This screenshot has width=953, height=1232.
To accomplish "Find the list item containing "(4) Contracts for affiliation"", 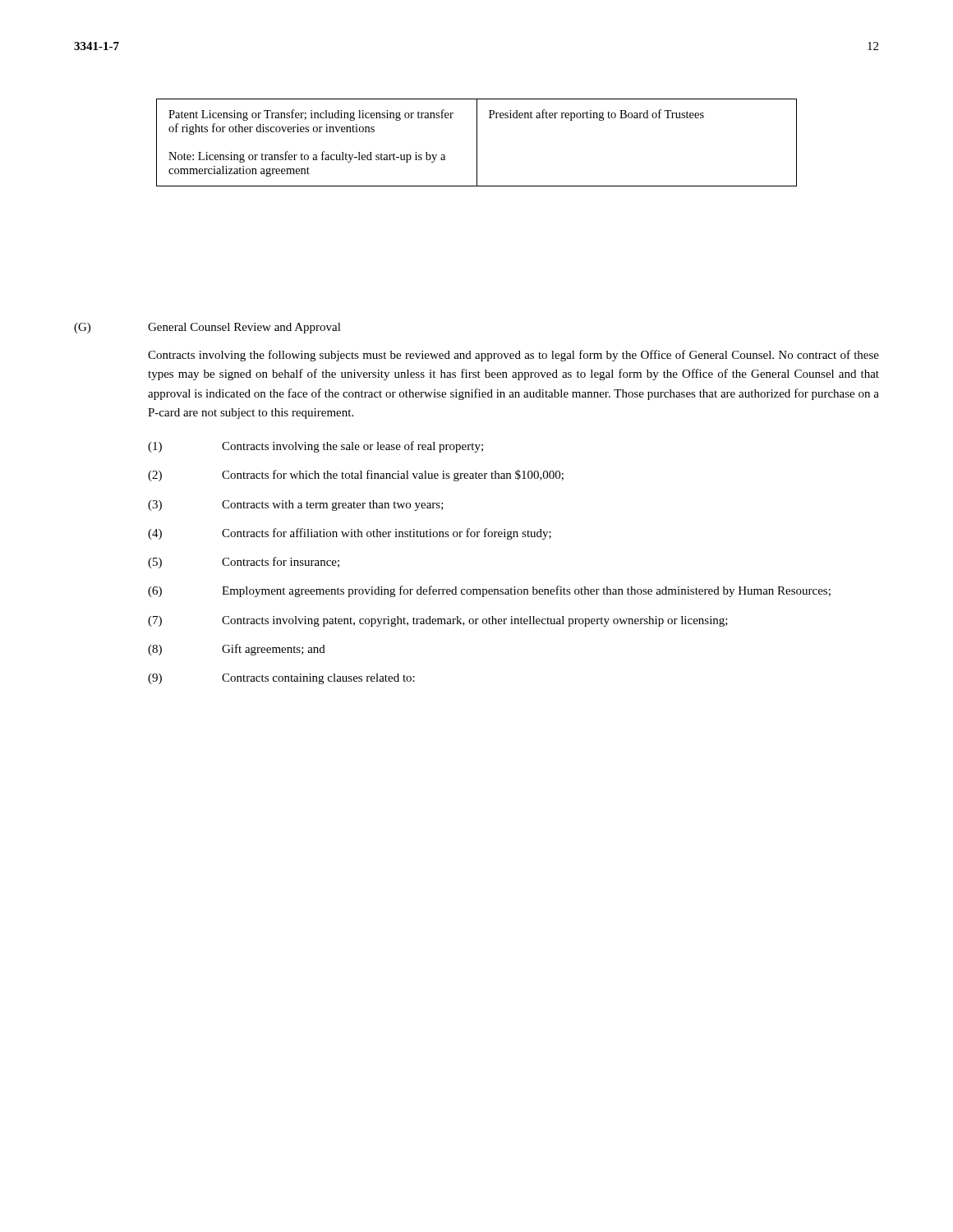I will [x=513, y=533].
